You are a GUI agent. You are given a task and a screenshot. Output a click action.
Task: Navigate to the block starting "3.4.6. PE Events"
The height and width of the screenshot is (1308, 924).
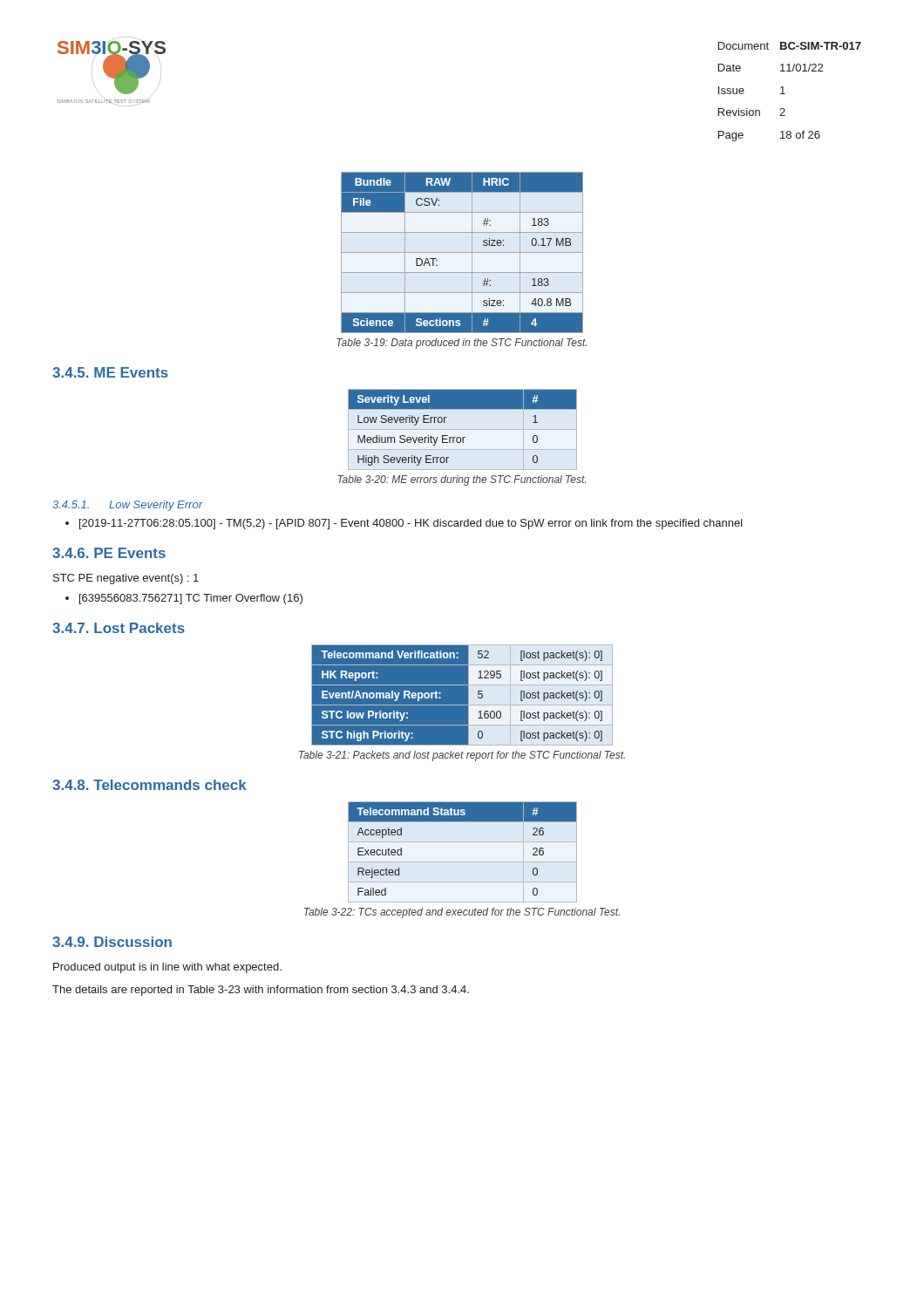tap(109, 553)
